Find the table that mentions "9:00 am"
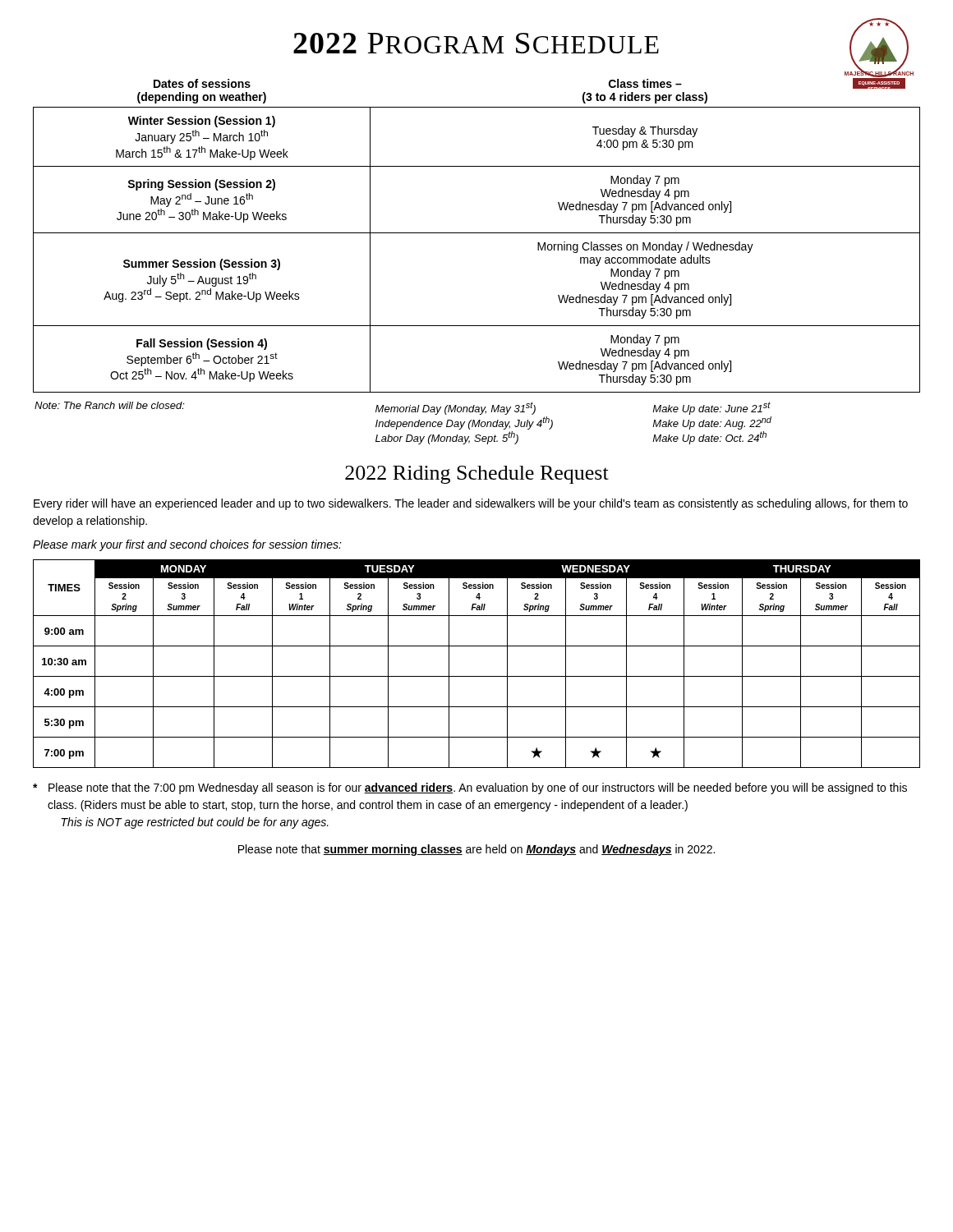 (476, 664)
